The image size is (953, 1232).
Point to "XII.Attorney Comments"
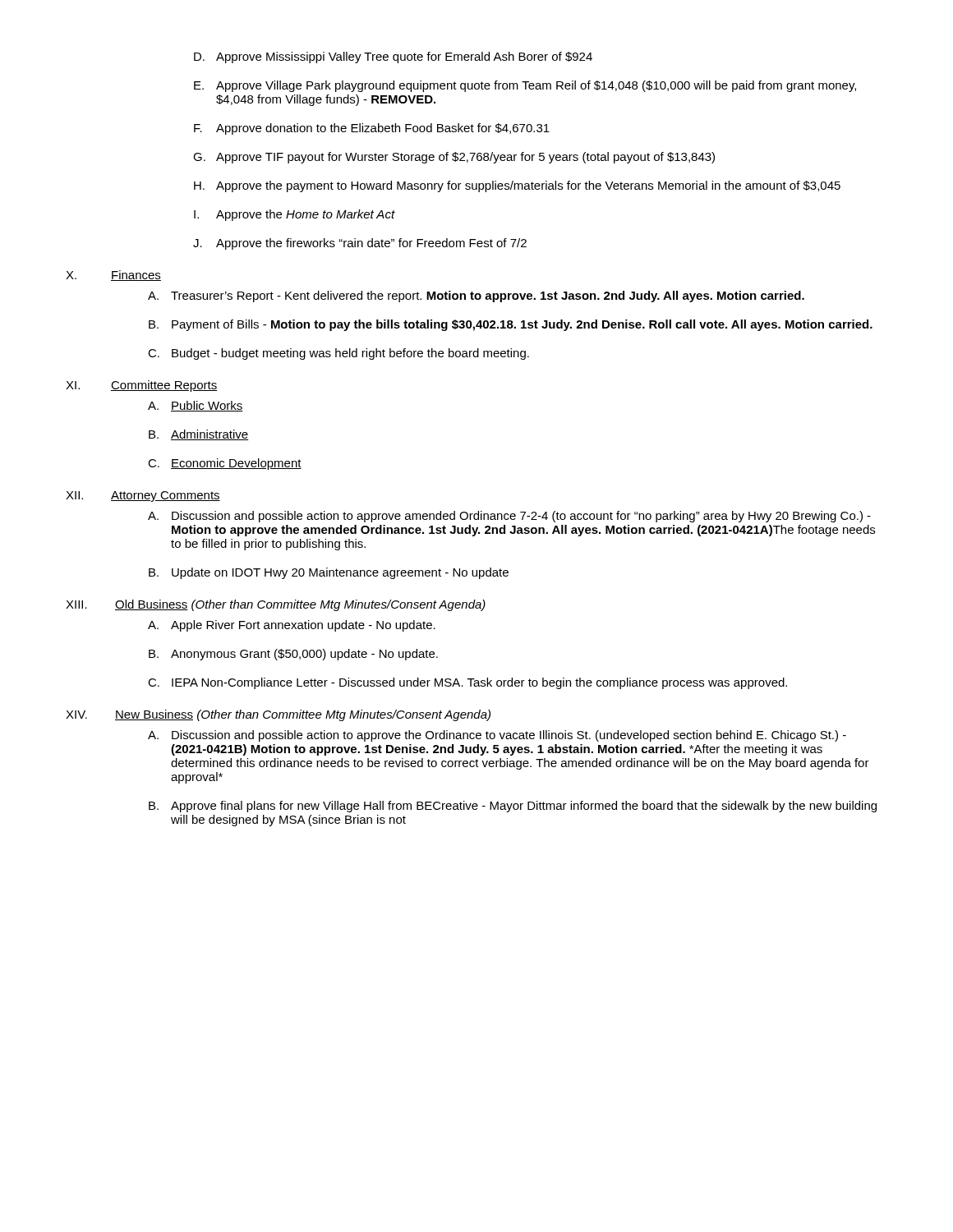tap(143, 495)
